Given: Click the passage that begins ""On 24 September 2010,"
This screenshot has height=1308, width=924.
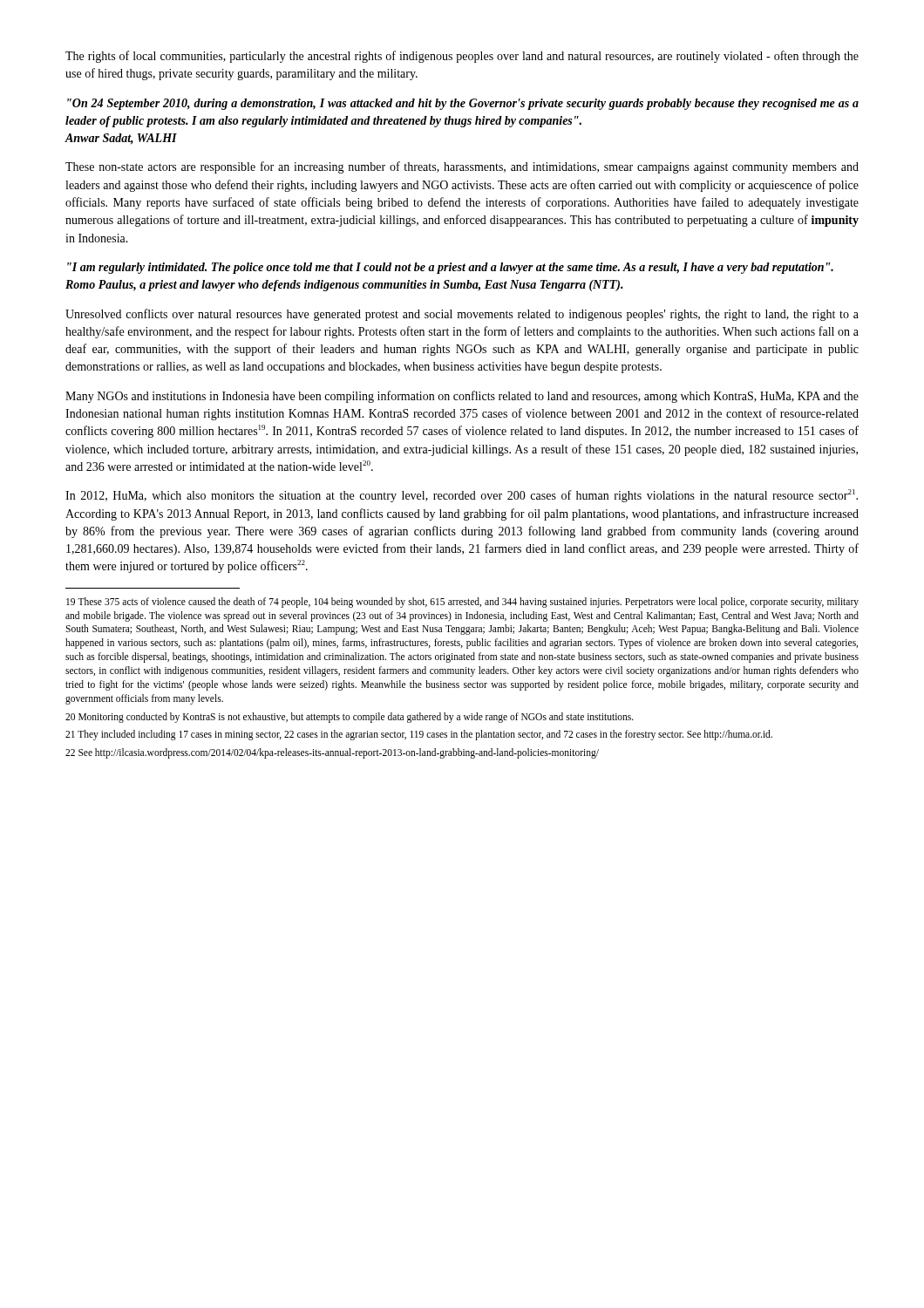Looking at the screenshot, I should (462, 121).
